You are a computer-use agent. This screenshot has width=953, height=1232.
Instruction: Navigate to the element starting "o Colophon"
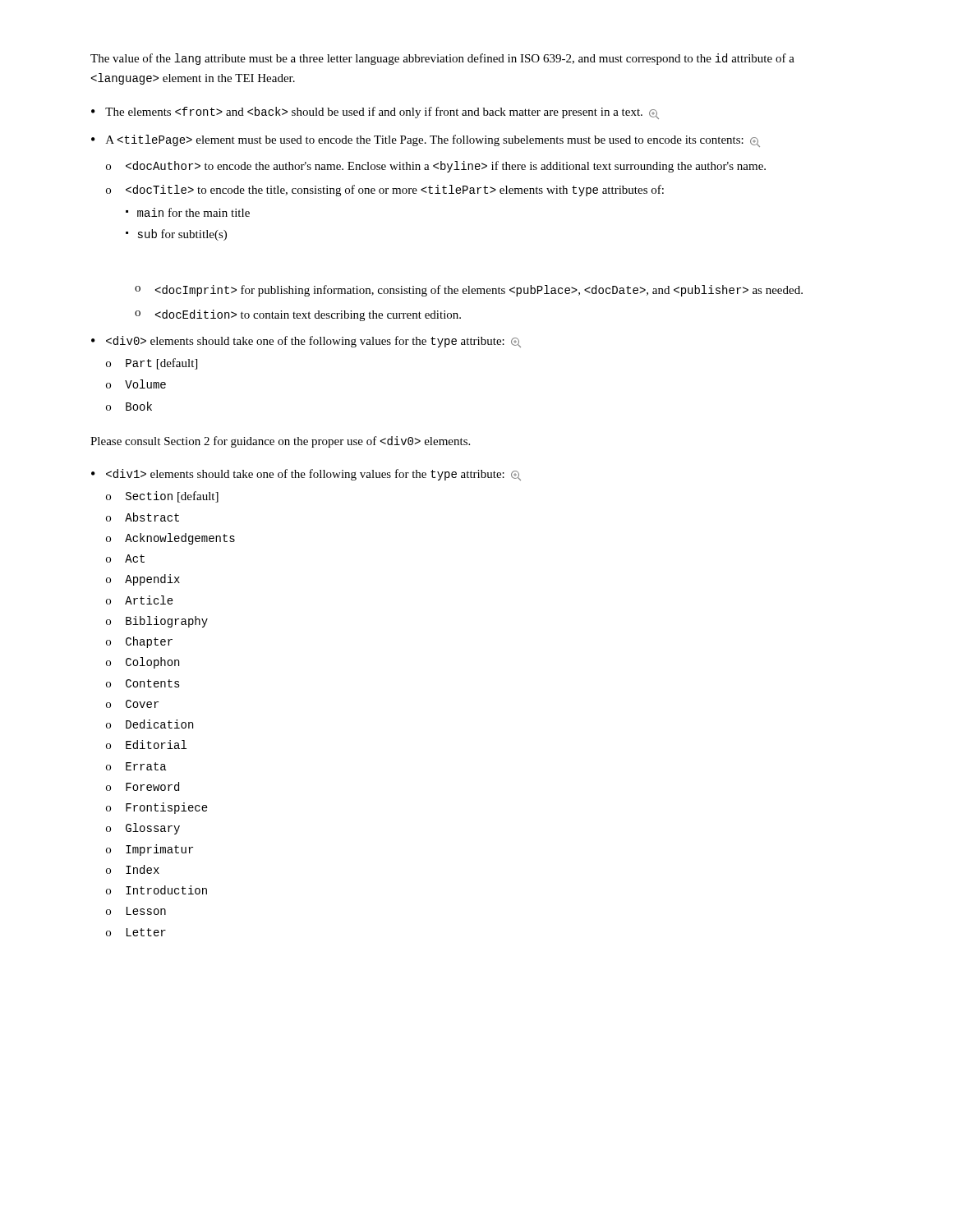143,663
